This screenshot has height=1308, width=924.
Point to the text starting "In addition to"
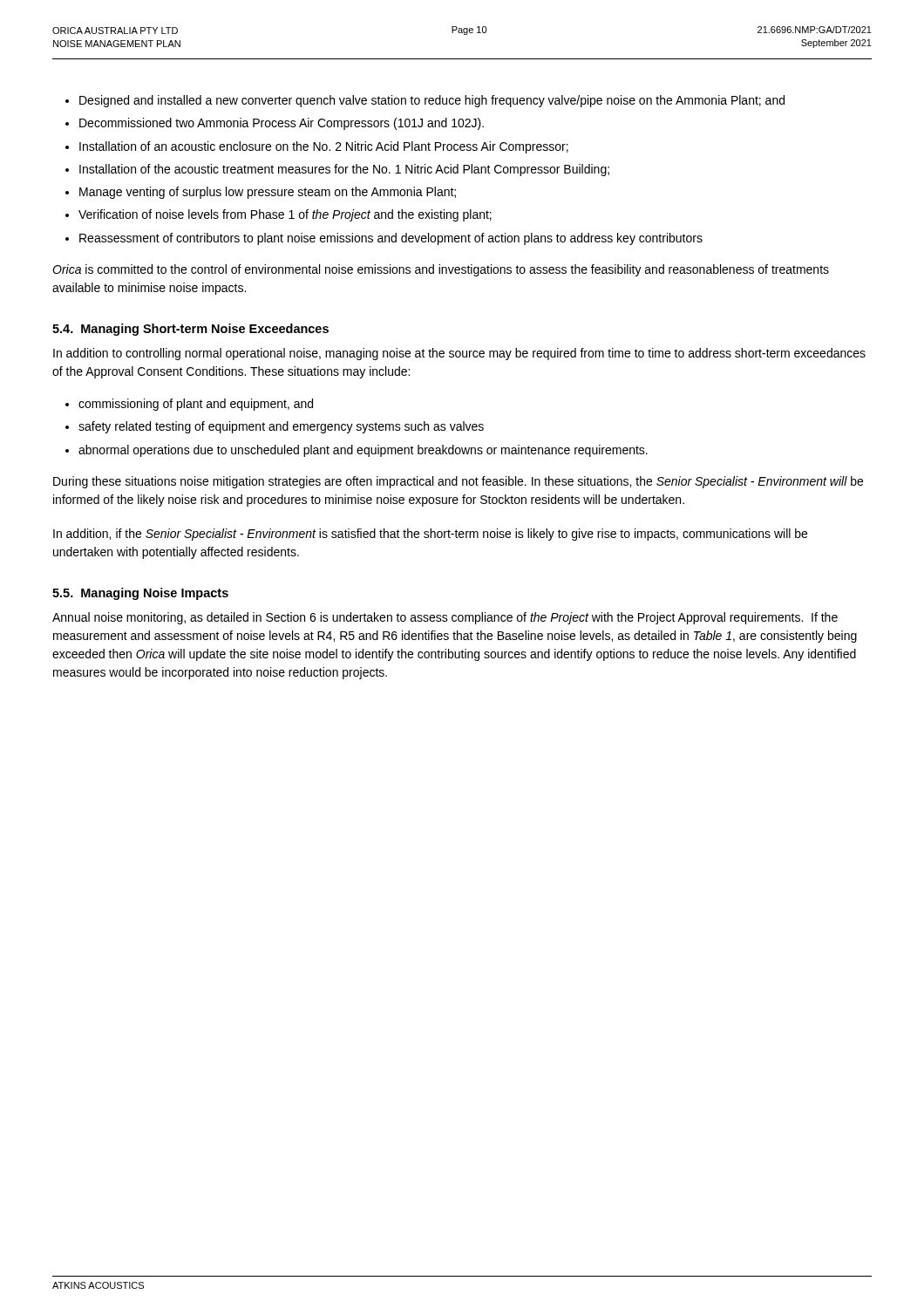pyautogui.click(x=459, y=362)
